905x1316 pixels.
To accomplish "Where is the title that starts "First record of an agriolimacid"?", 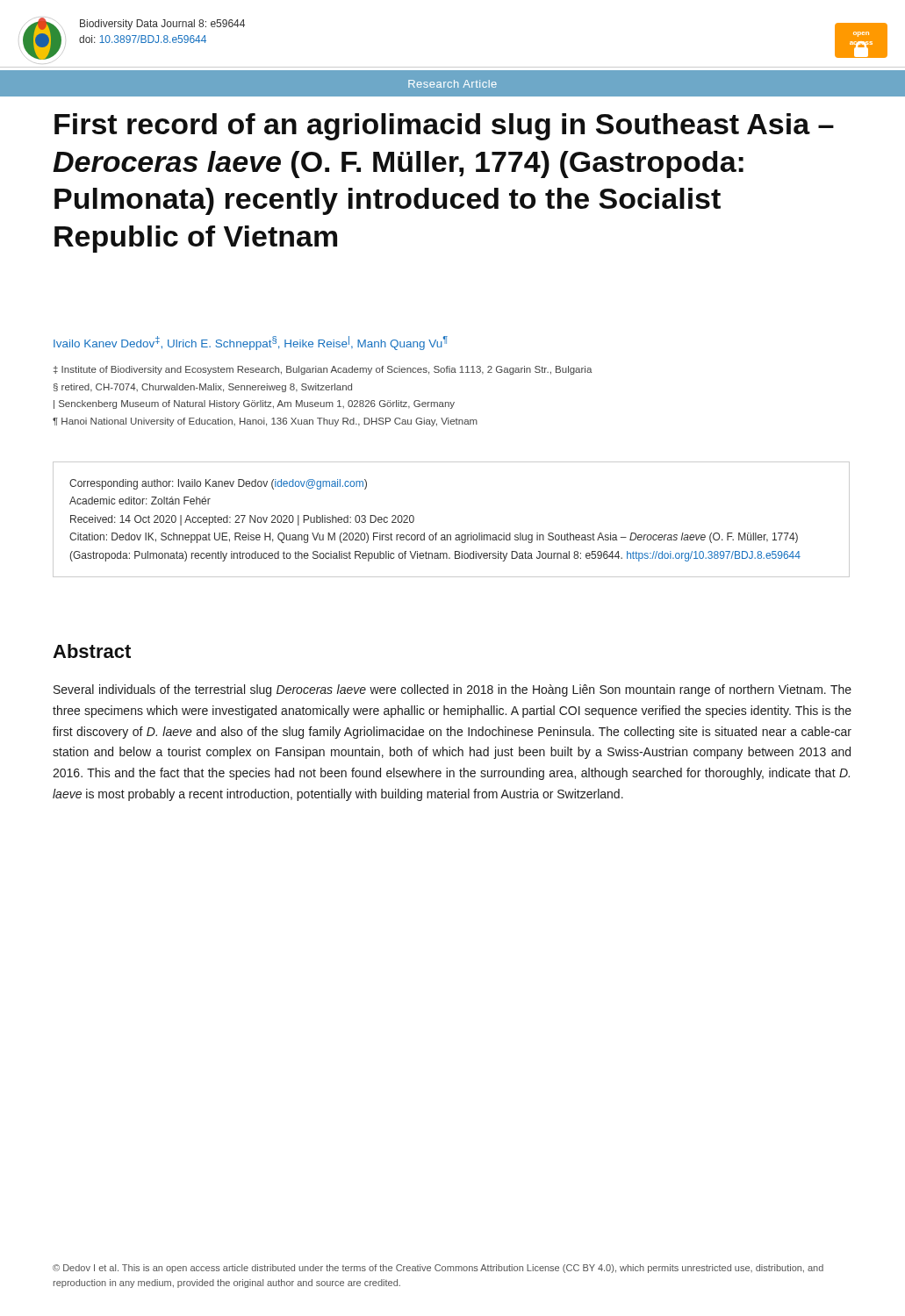I will 452,180.
